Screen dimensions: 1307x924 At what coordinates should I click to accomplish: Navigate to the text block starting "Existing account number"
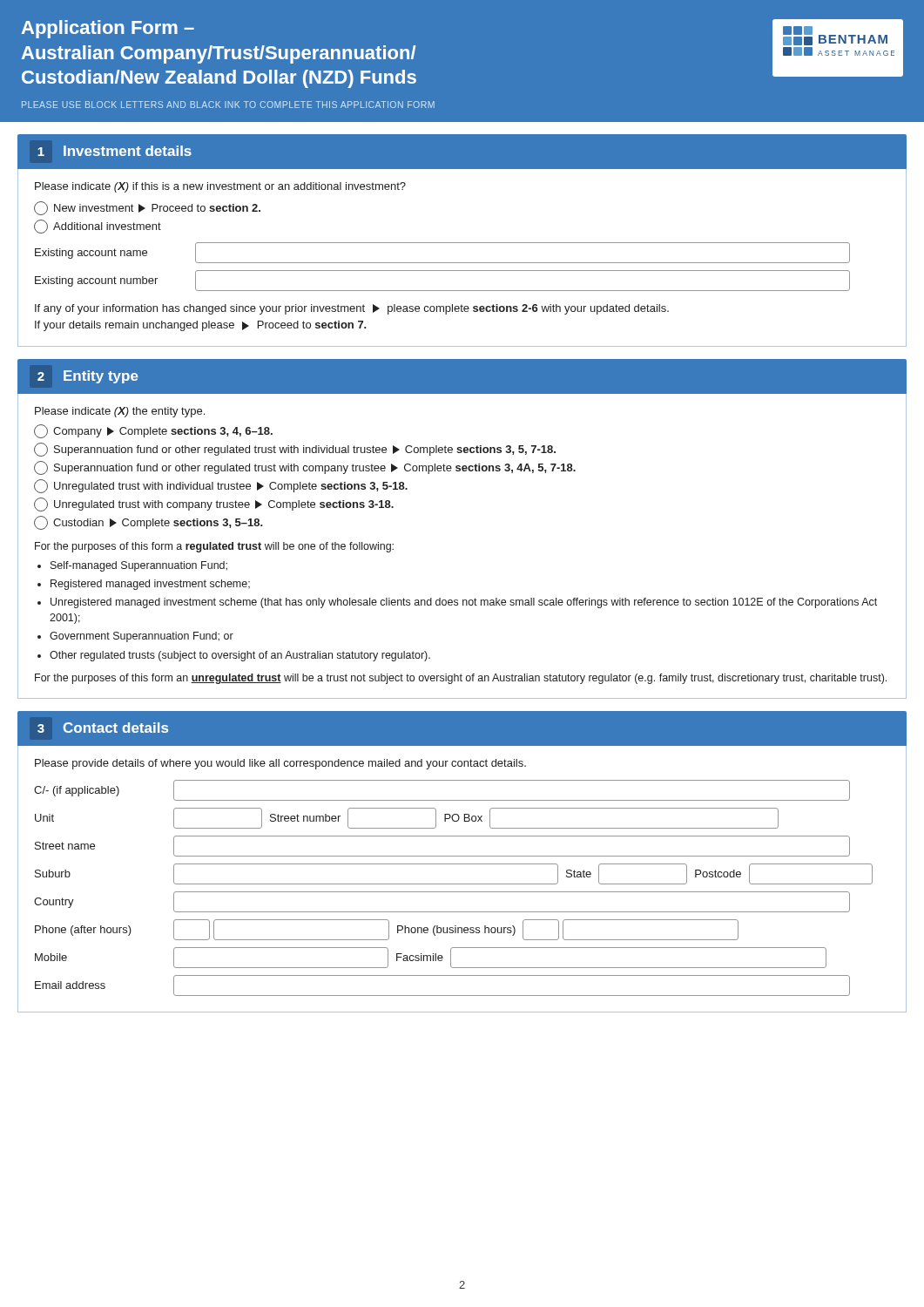pos(442,280)
